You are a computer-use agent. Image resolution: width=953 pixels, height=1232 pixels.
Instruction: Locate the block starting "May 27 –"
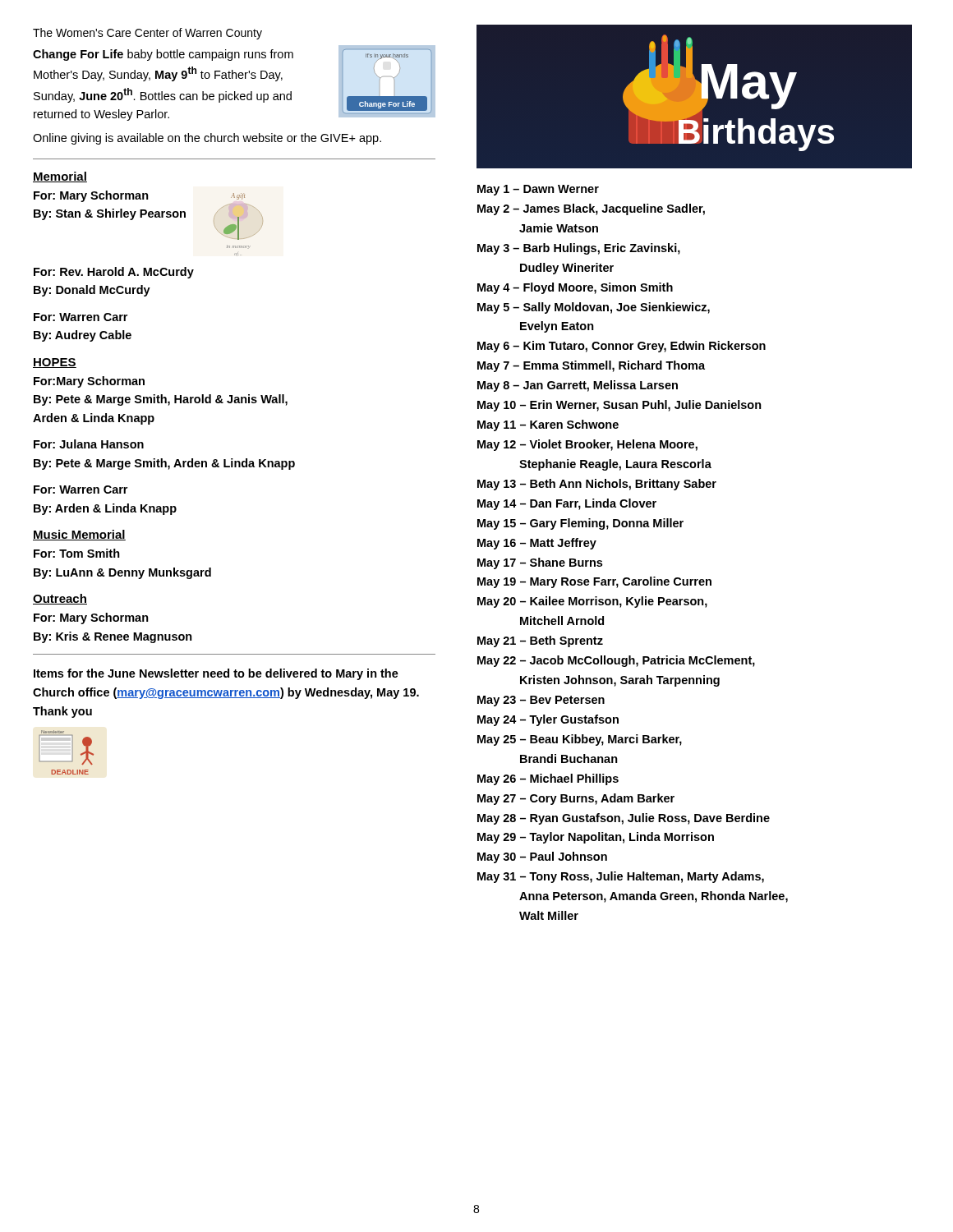pos(576,799)
